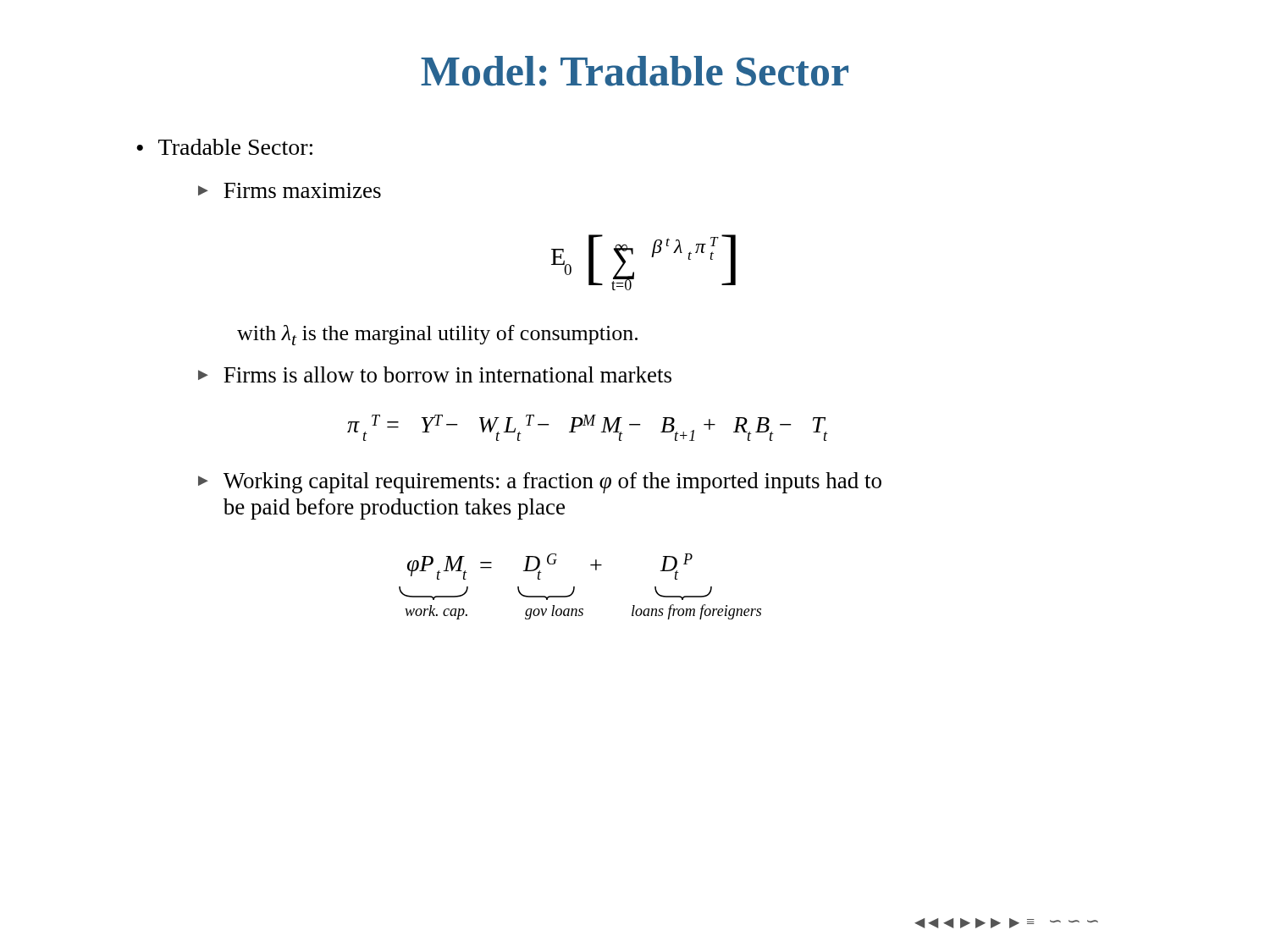The image size is (1270, 952).
Task: Point to the passage starting "φP t M t work."
Action: point(550,567)
